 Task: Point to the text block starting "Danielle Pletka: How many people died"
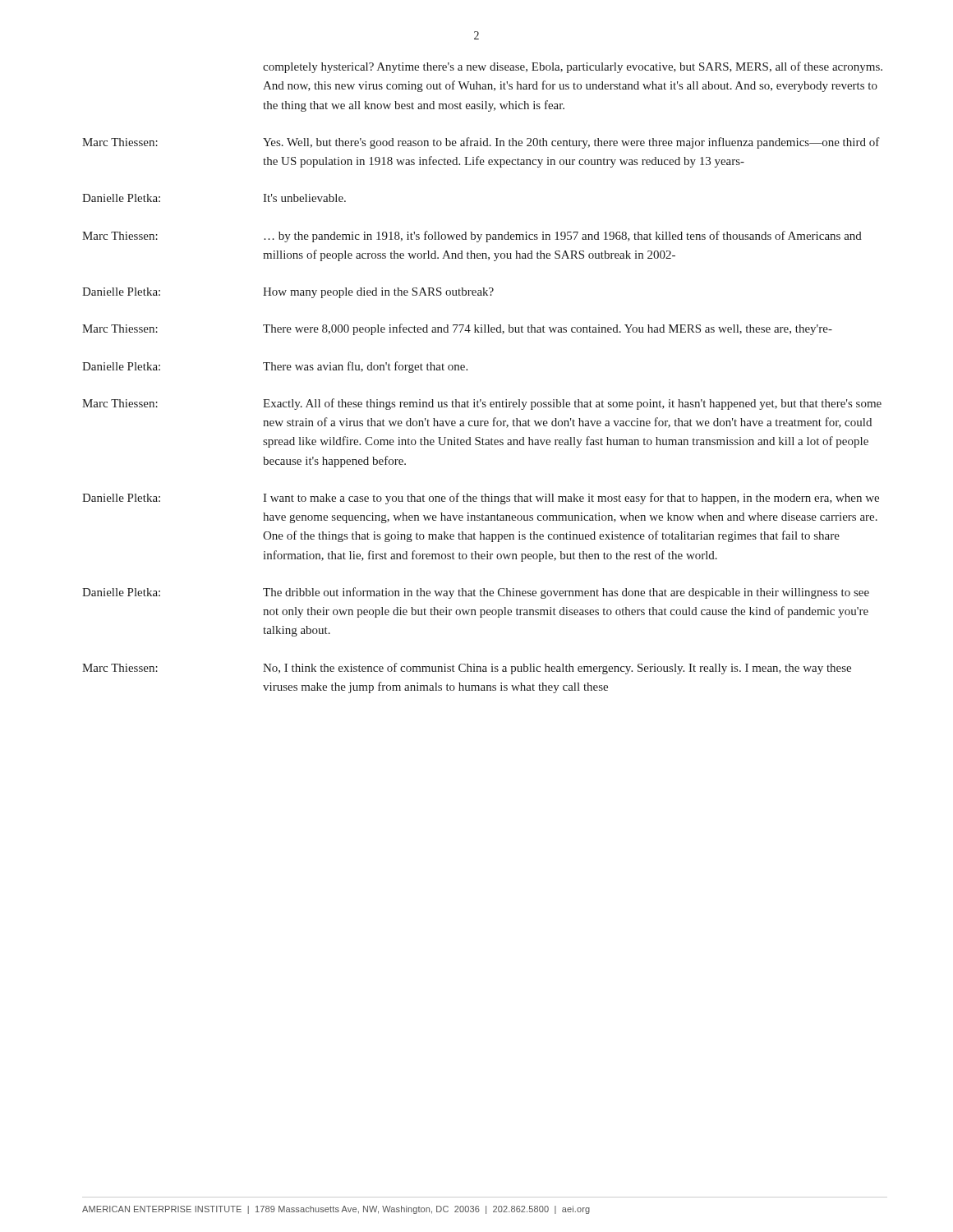(485, 292)
